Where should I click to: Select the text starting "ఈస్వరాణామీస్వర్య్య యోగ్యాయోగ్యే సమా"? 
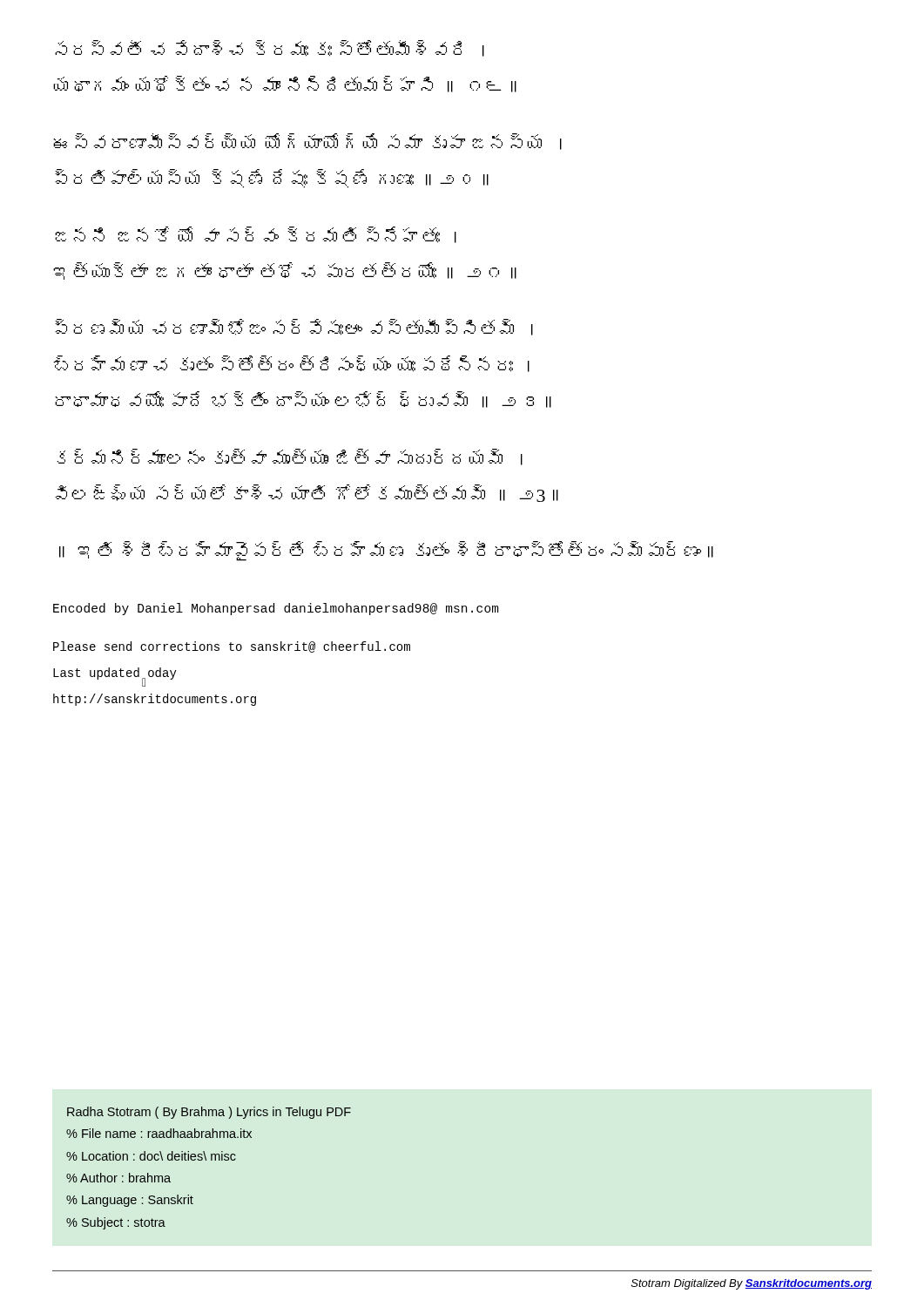coord(307,142)
